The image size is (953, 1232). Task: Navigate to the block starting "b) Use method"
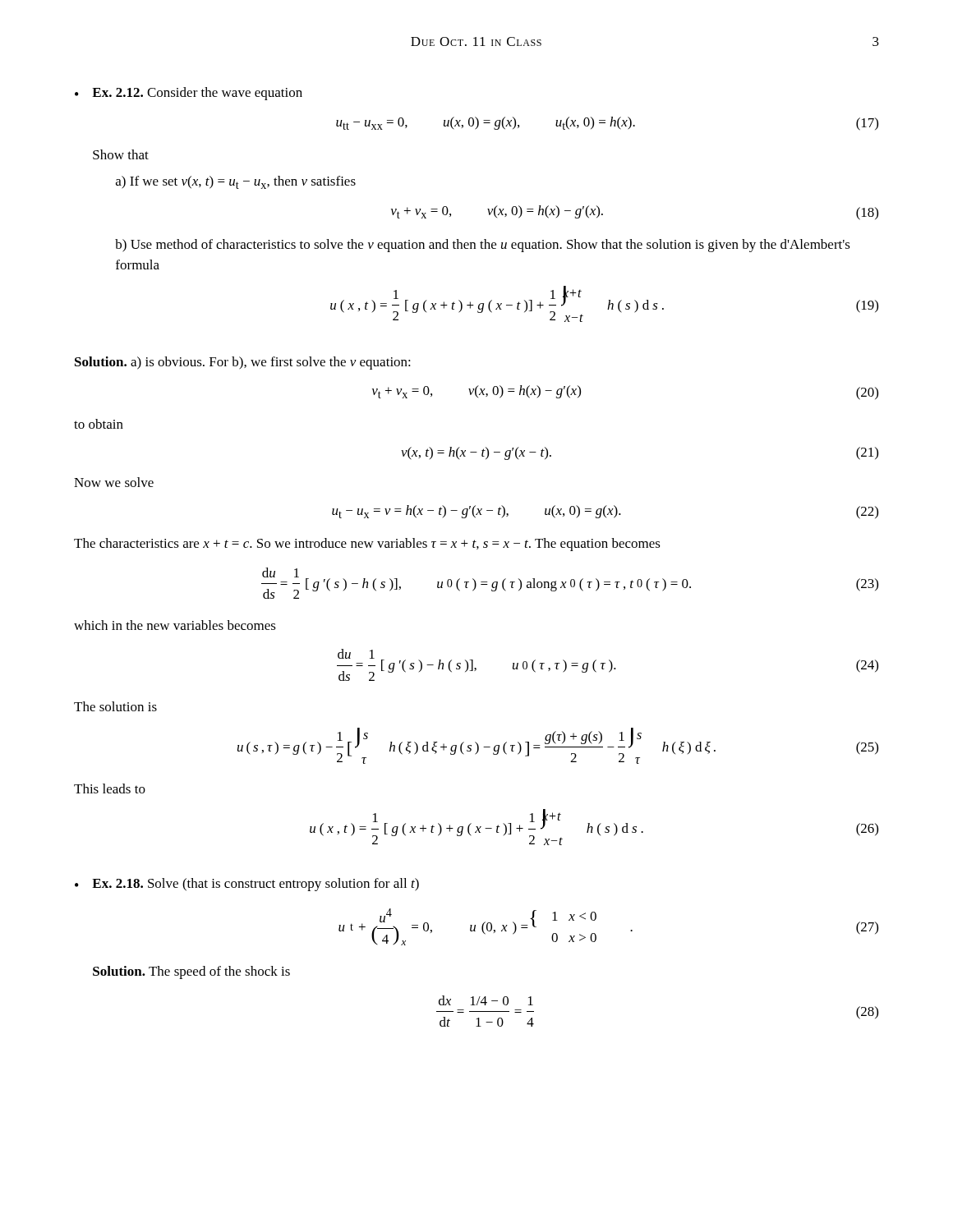pyautogui.click(x=483, y=255)
